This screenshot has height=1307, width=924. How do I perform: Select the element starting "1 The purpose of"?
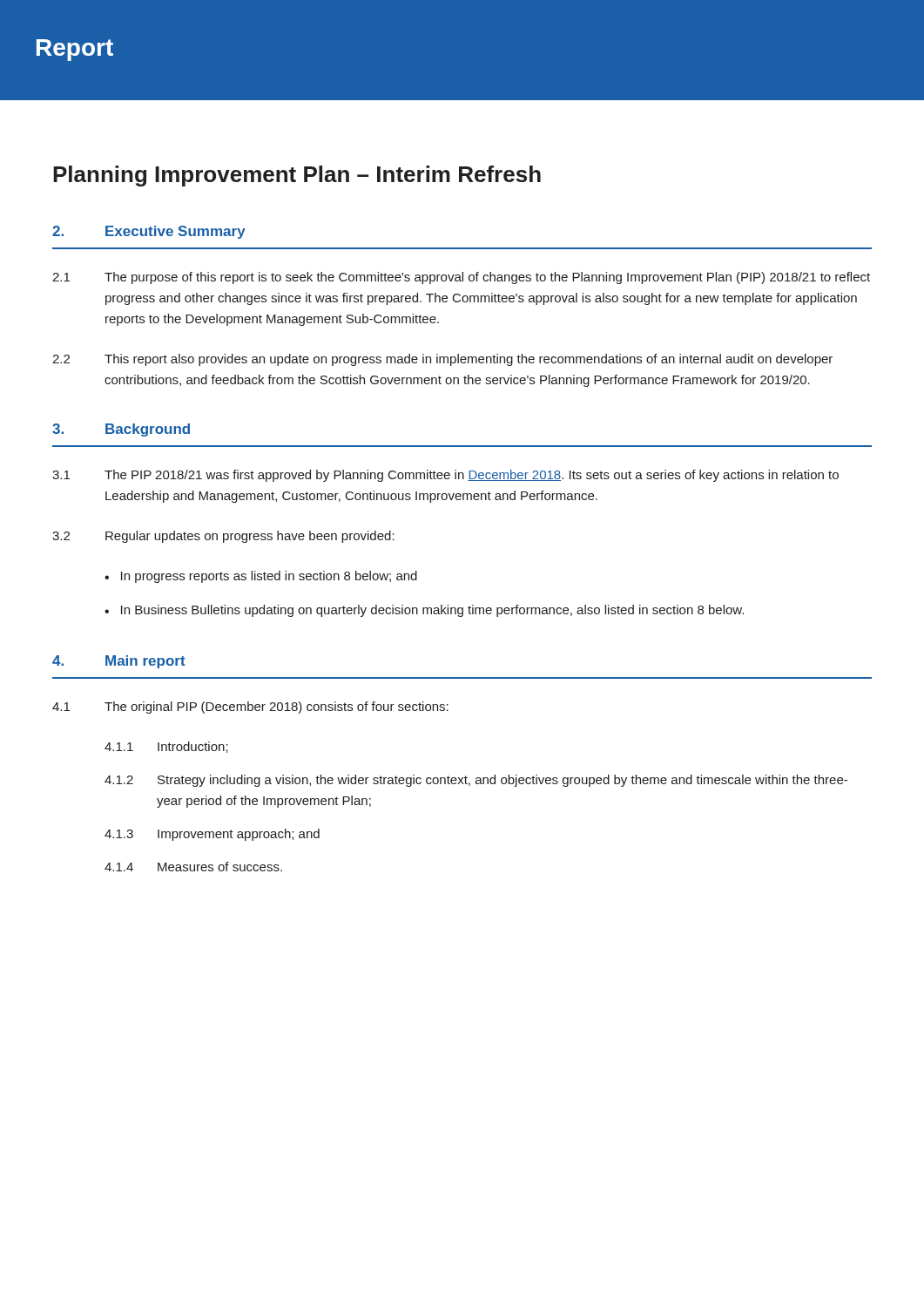click(462, 298)
